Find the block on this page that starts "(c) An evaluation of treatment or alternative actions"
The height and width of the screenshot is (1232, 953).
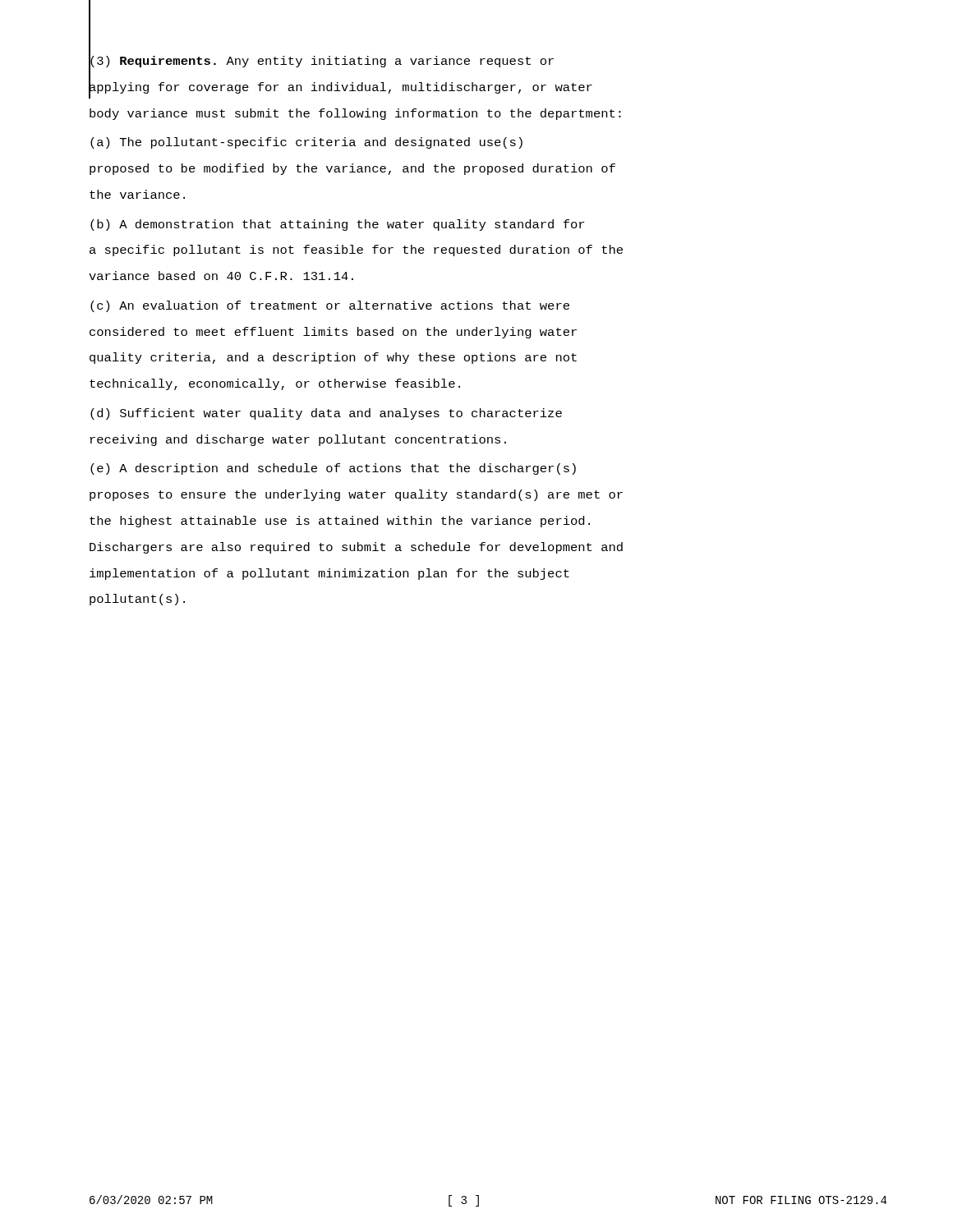[x=488, y=346]
